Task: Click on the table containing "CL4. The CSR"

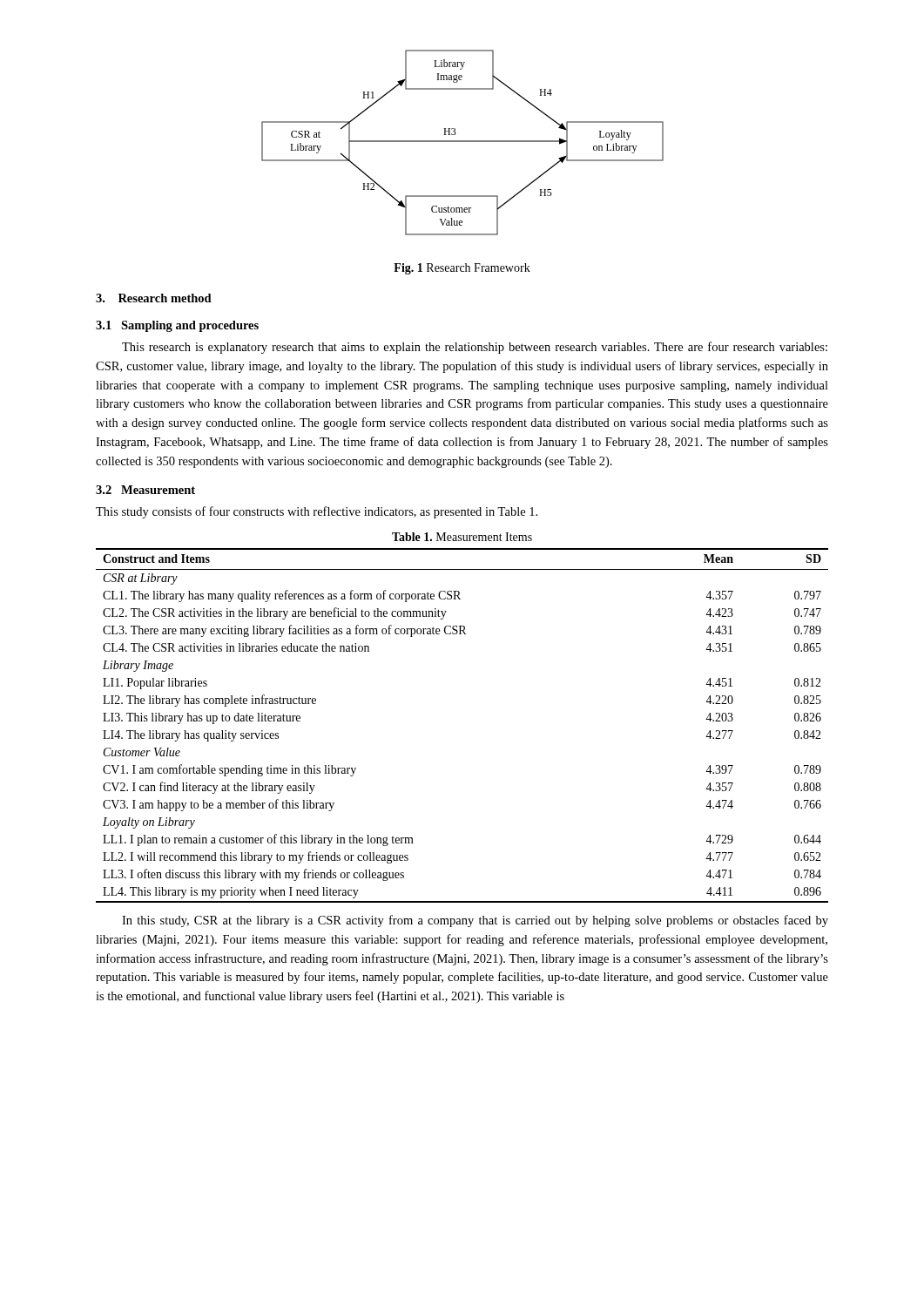Action: (x=462, y=717)
